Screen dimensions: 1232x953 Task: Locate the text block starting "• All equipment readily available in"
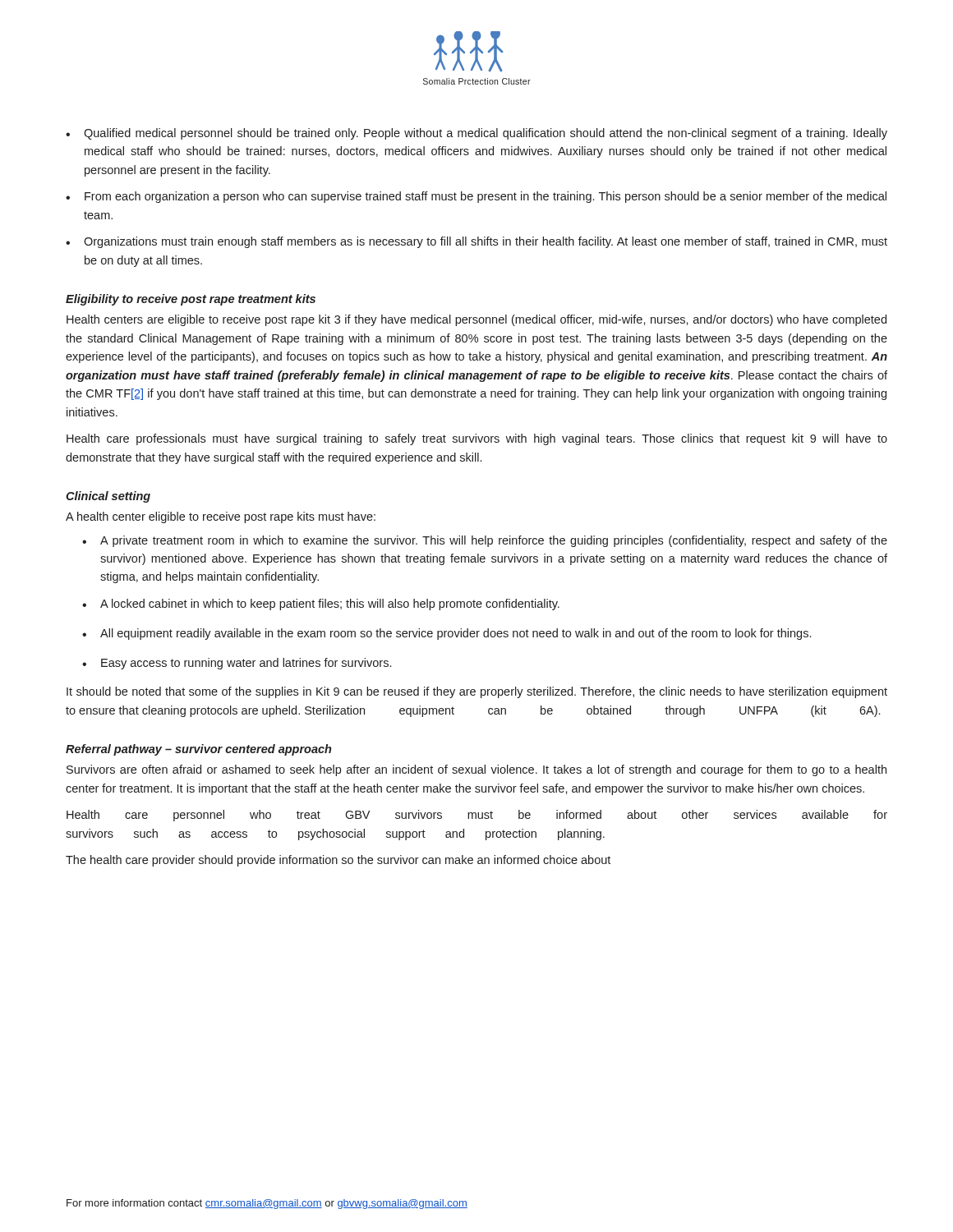coord(485,635)
